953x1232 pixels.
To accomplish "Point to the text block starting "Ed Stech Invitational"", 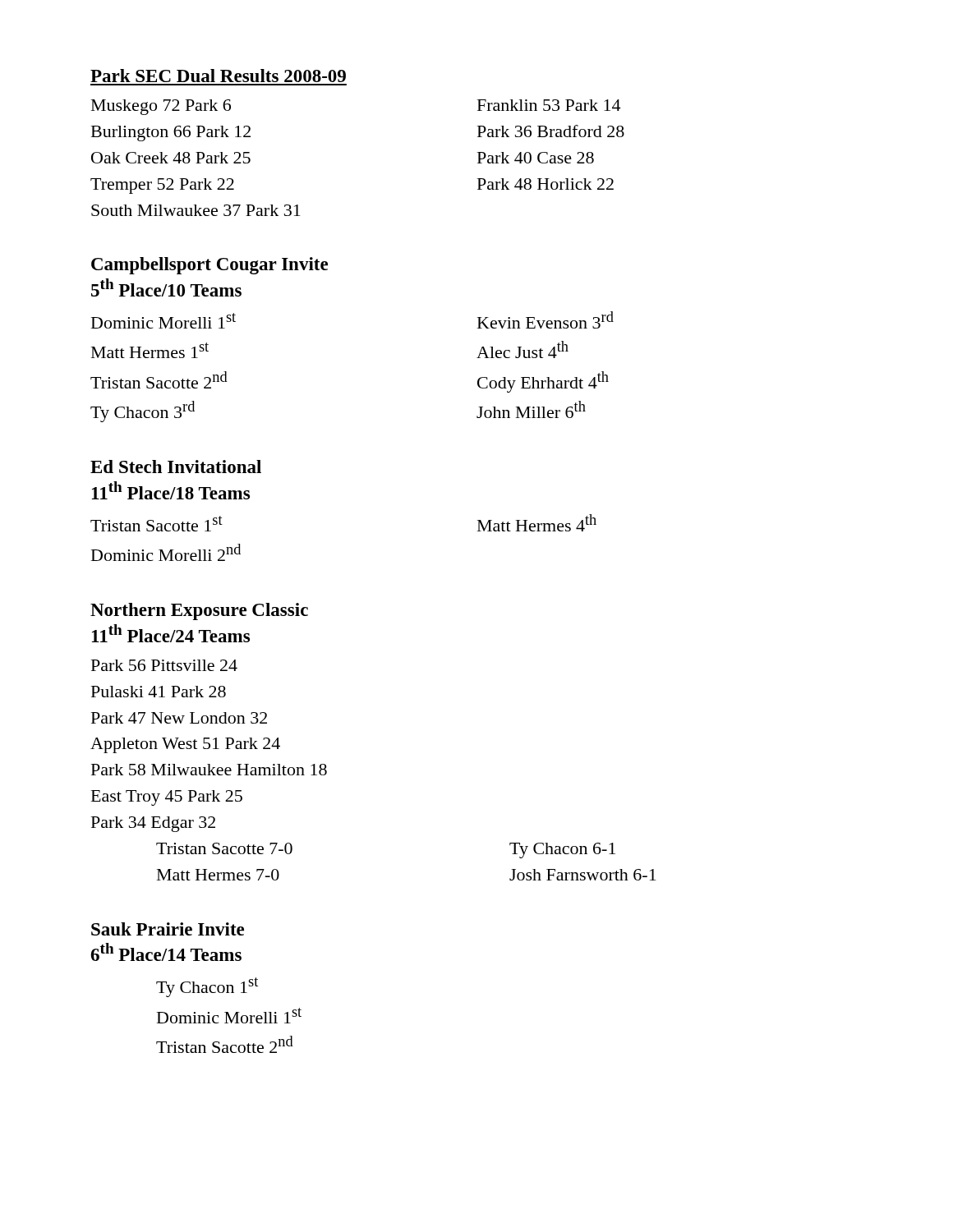I will click(x=176, y=467).
